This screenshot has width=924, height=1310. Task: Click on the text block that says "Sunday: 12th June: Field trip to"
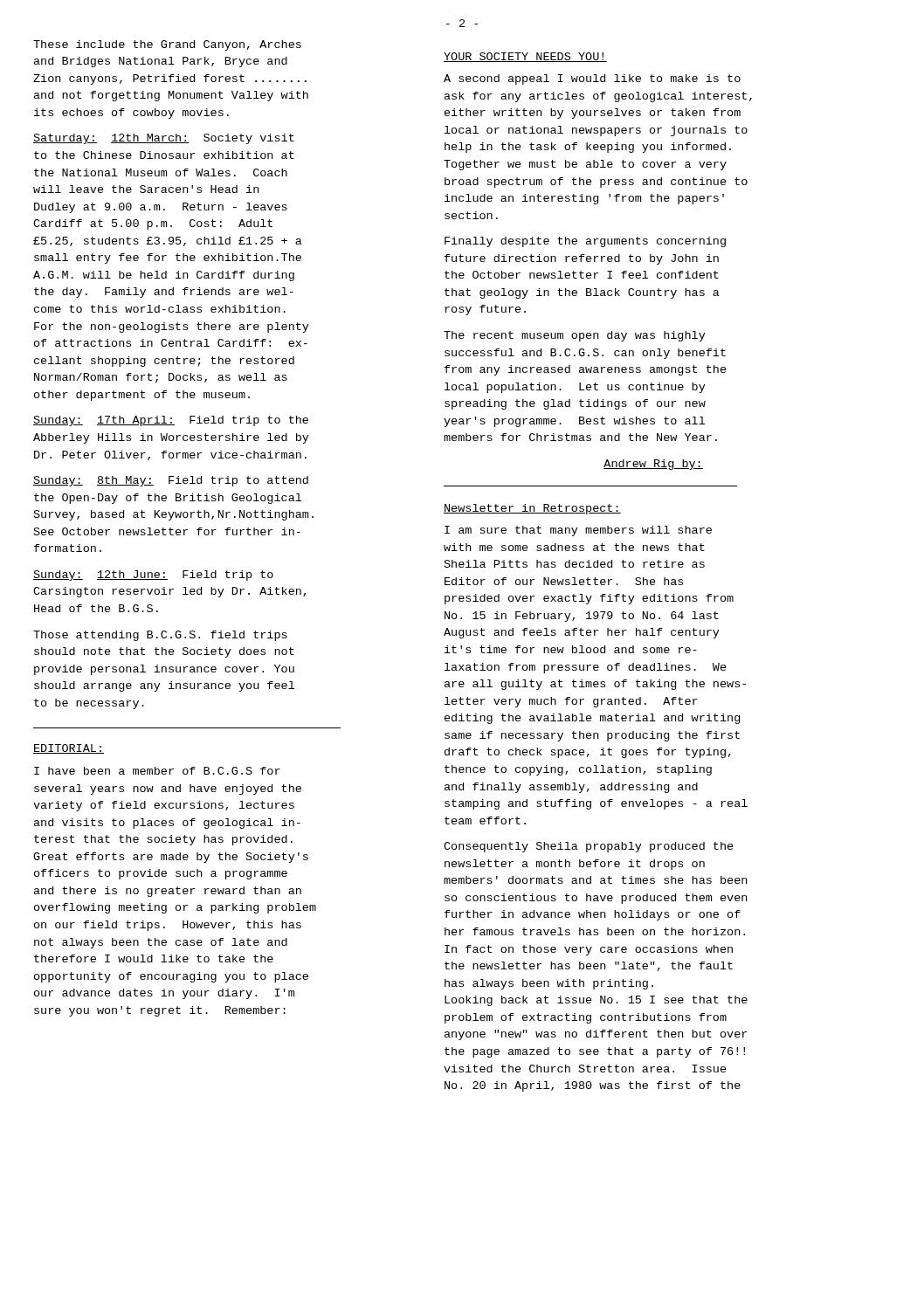pyautogui.click(x=171, y=592)
